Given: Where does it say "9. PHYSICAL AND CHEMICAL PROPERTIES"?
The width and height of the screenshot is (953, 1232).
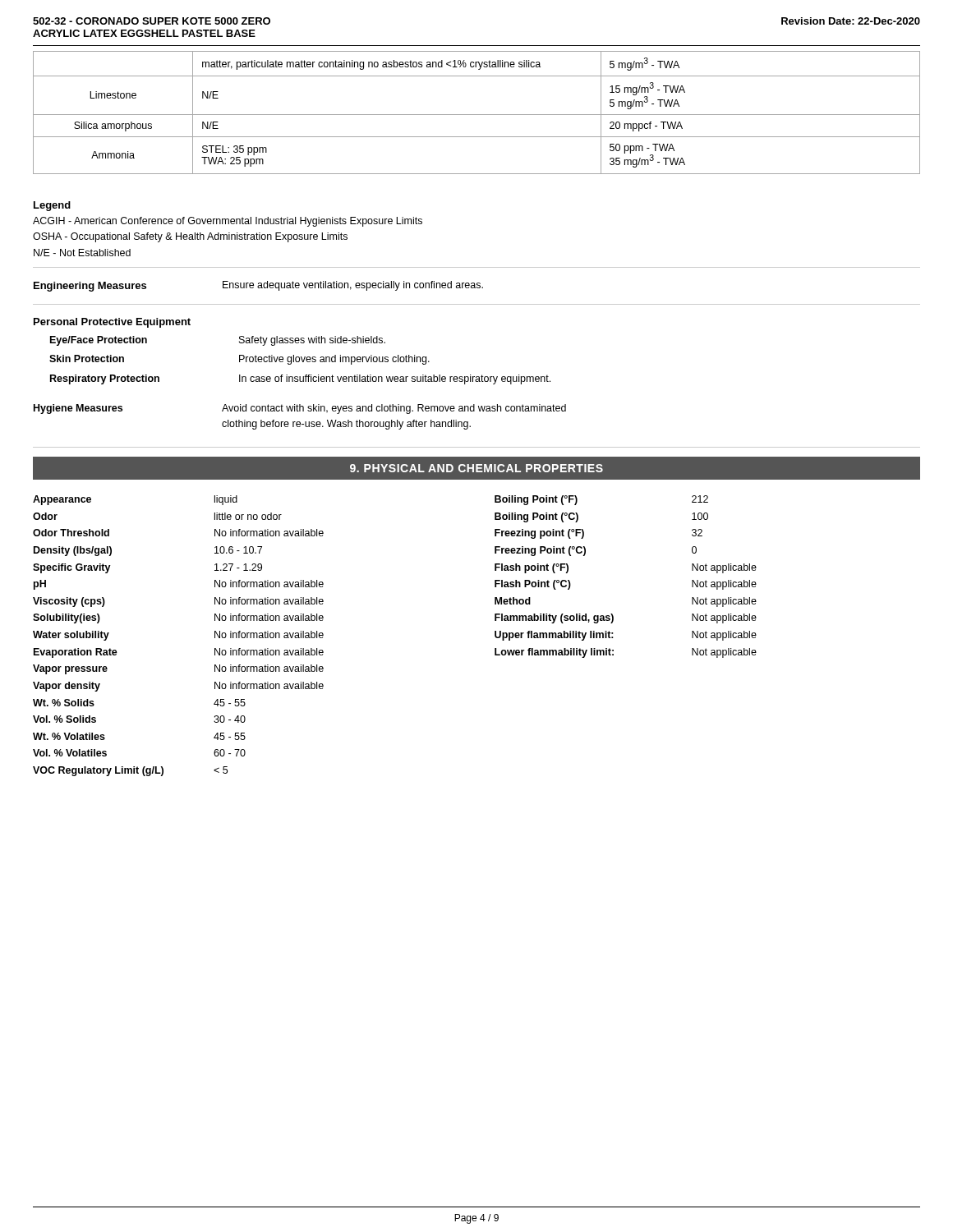Looking at the screenshot, I should [476, 468].
